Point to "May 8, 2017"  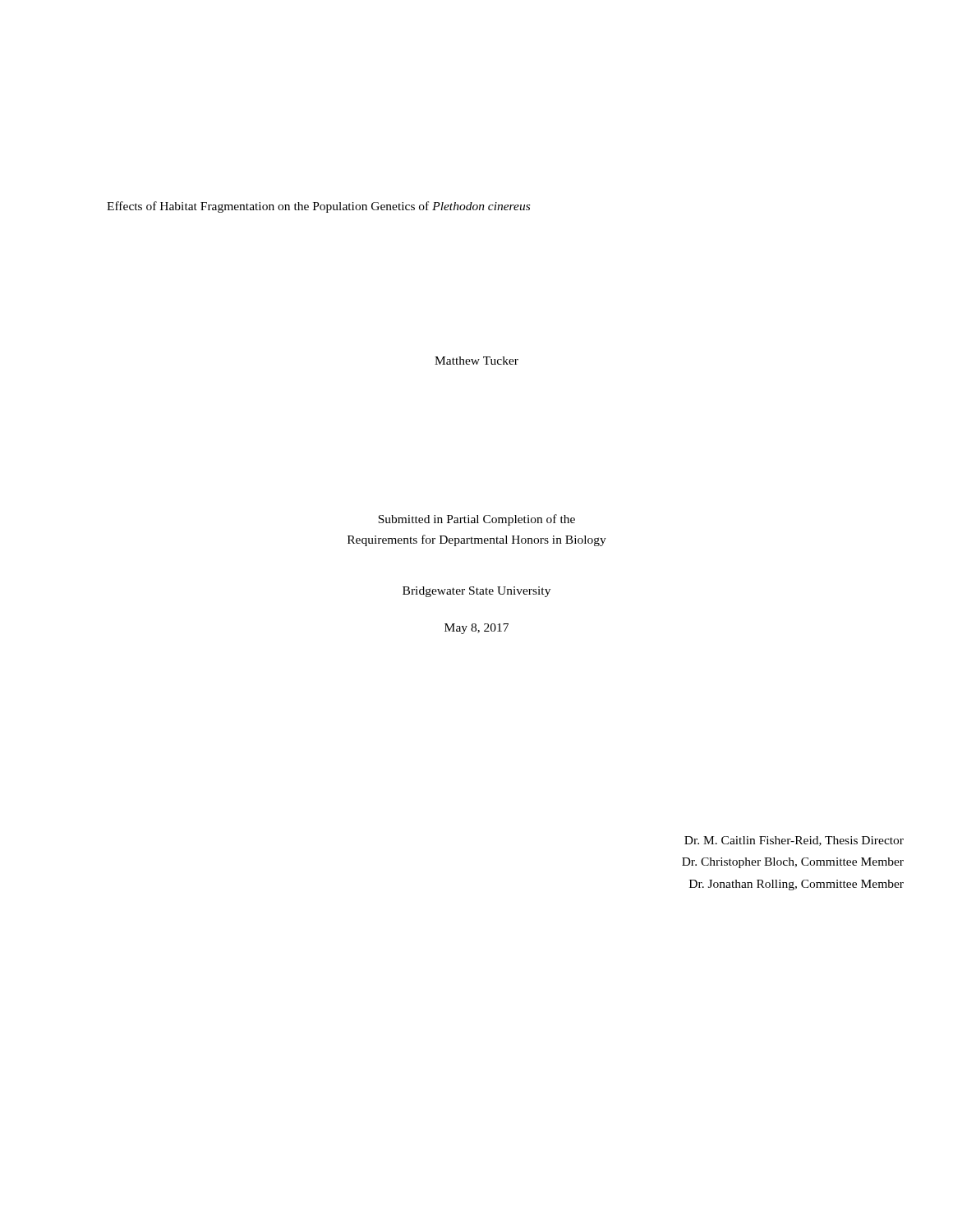[476, 627]
